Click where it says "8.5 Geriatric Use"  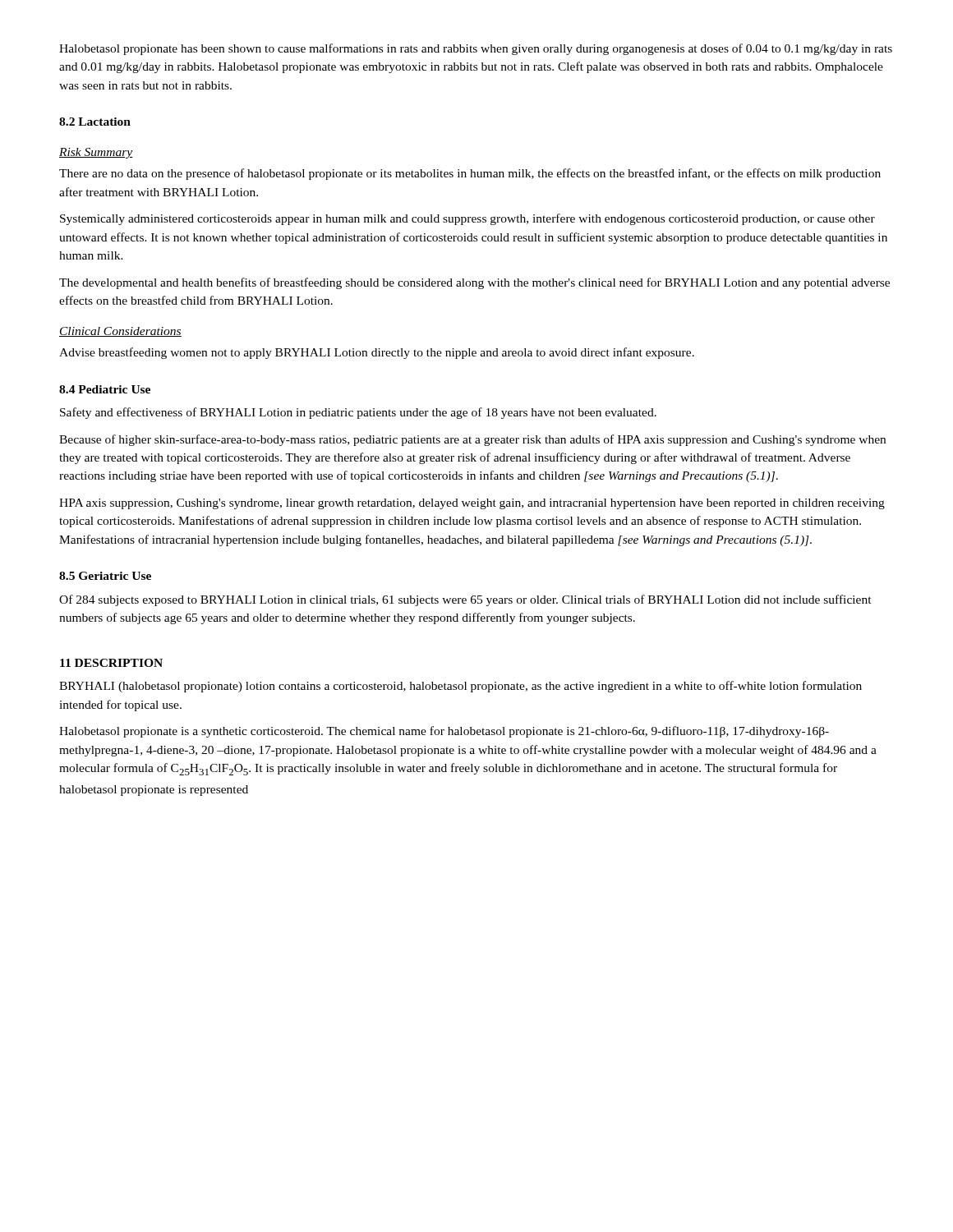click(x=105, y=576)
